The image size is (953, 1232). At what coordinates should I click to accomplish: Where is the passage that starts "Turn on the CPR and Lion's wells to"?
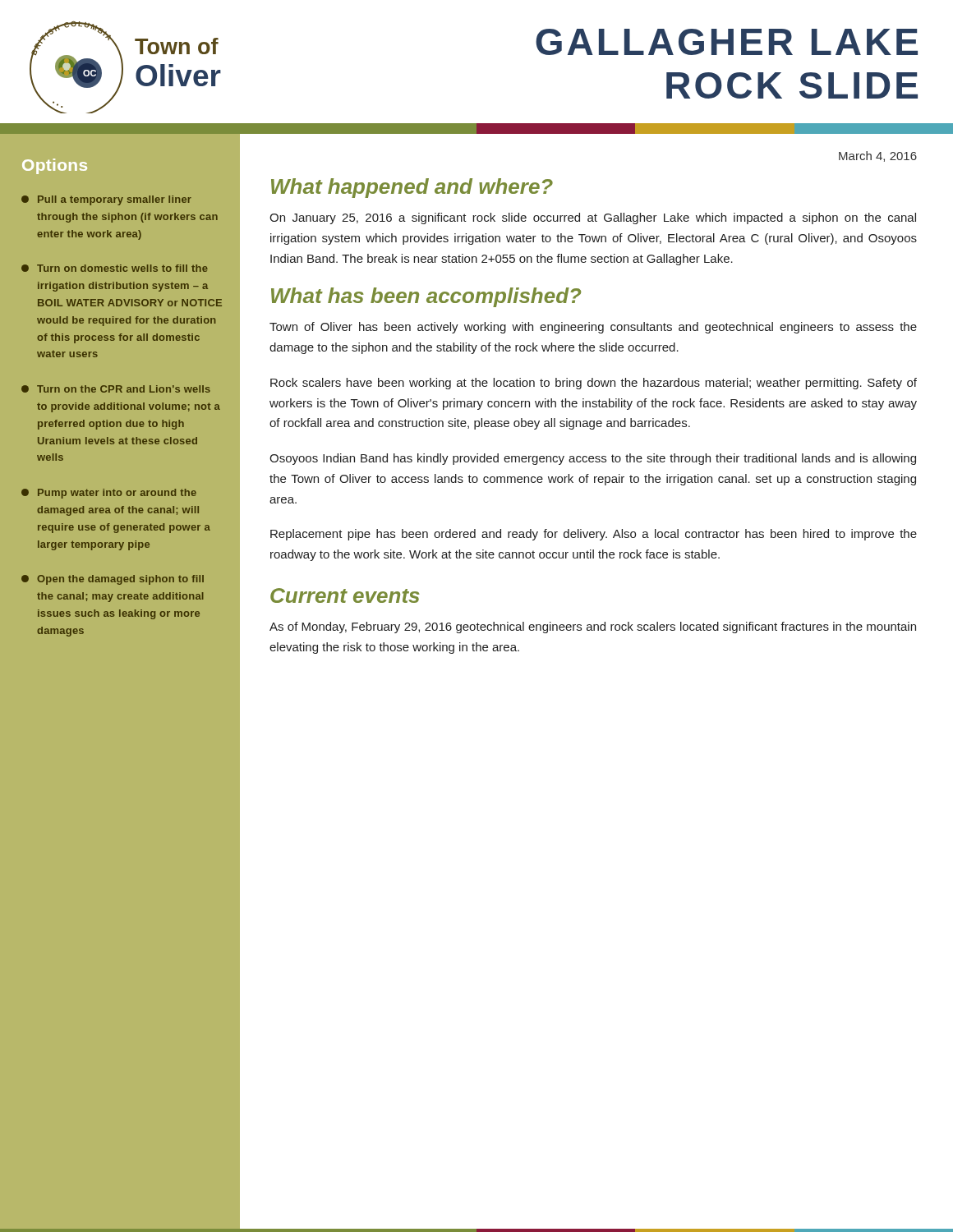pyautogui.click(x=122, y=424)
